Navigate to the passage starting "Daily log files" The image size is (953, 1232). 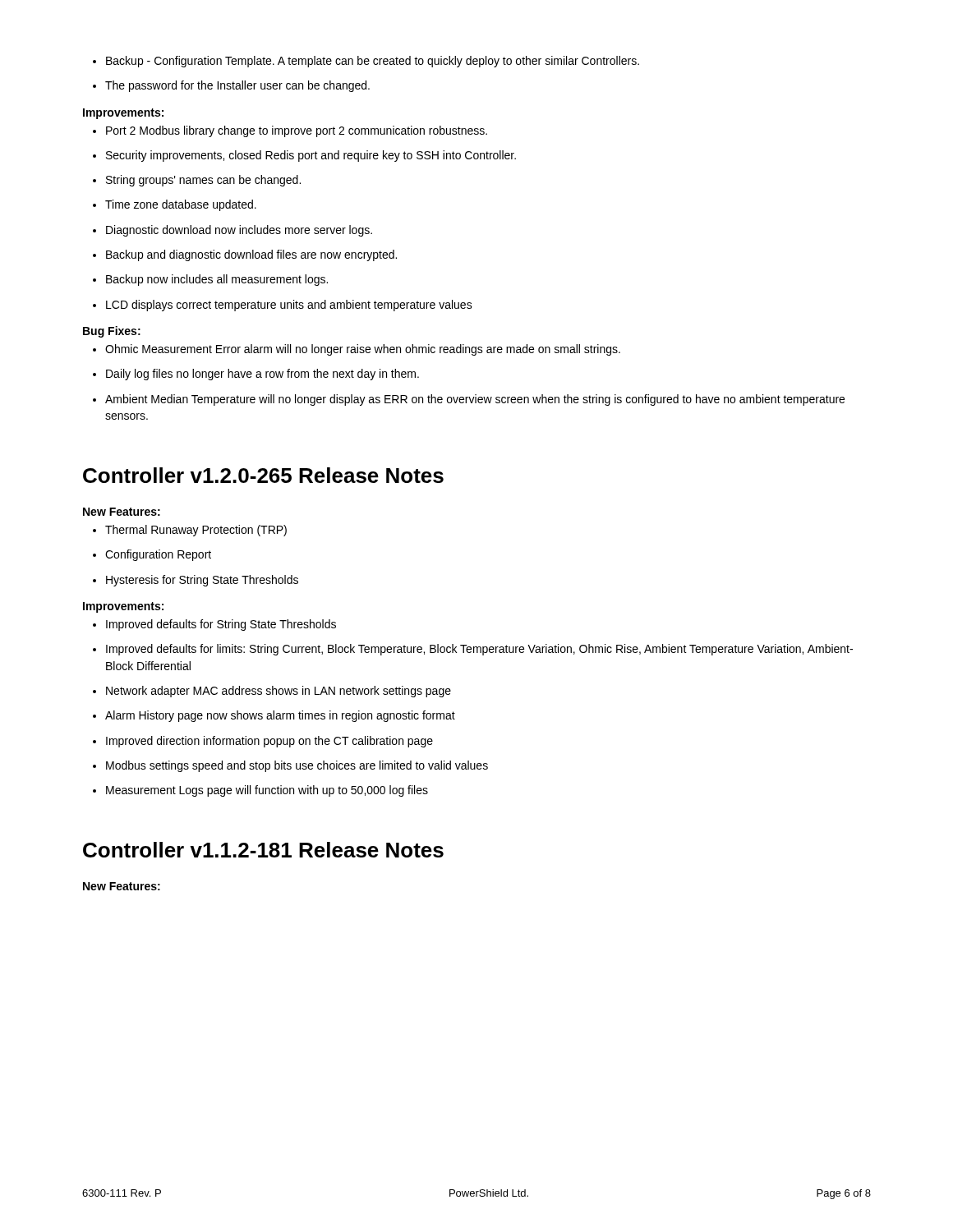[256, 375]
